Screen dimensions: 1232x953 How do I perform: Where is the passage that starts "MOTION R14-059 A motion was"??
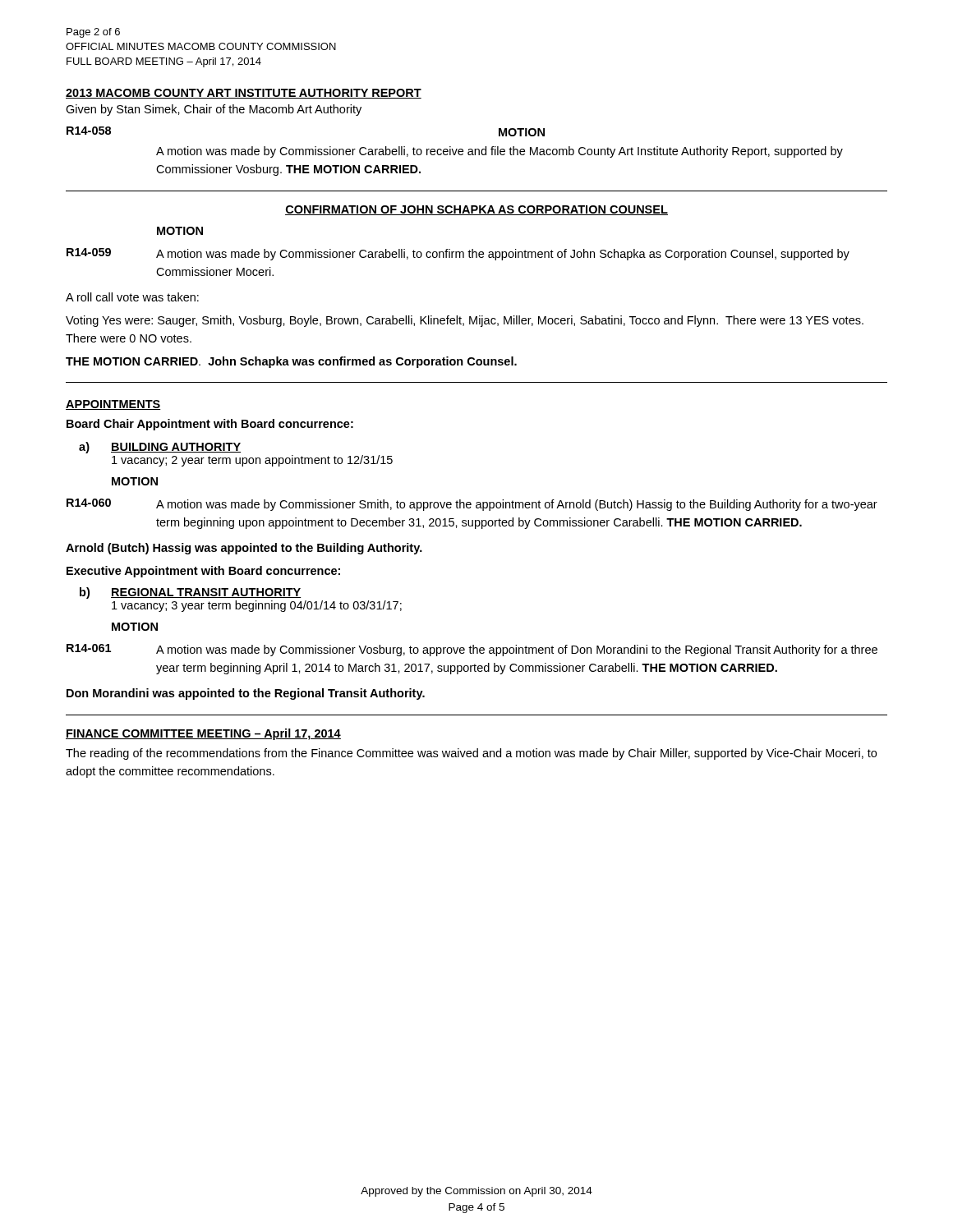tap(476, 253)
